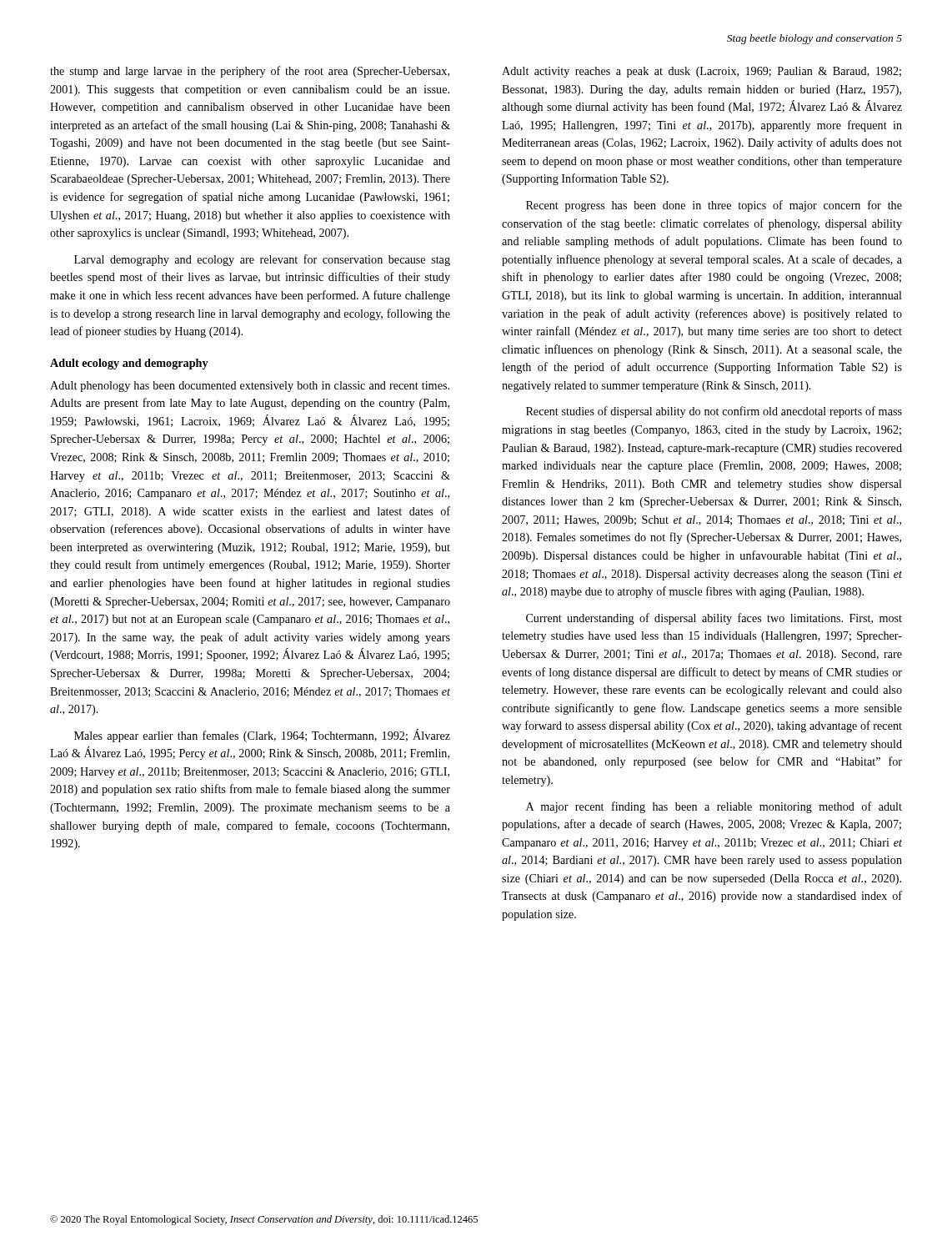The height and width of the screenshot is (1251, 952).
Task: Locate the text block with the text "Recent progress has been done in"
Action: coord(702,296)
